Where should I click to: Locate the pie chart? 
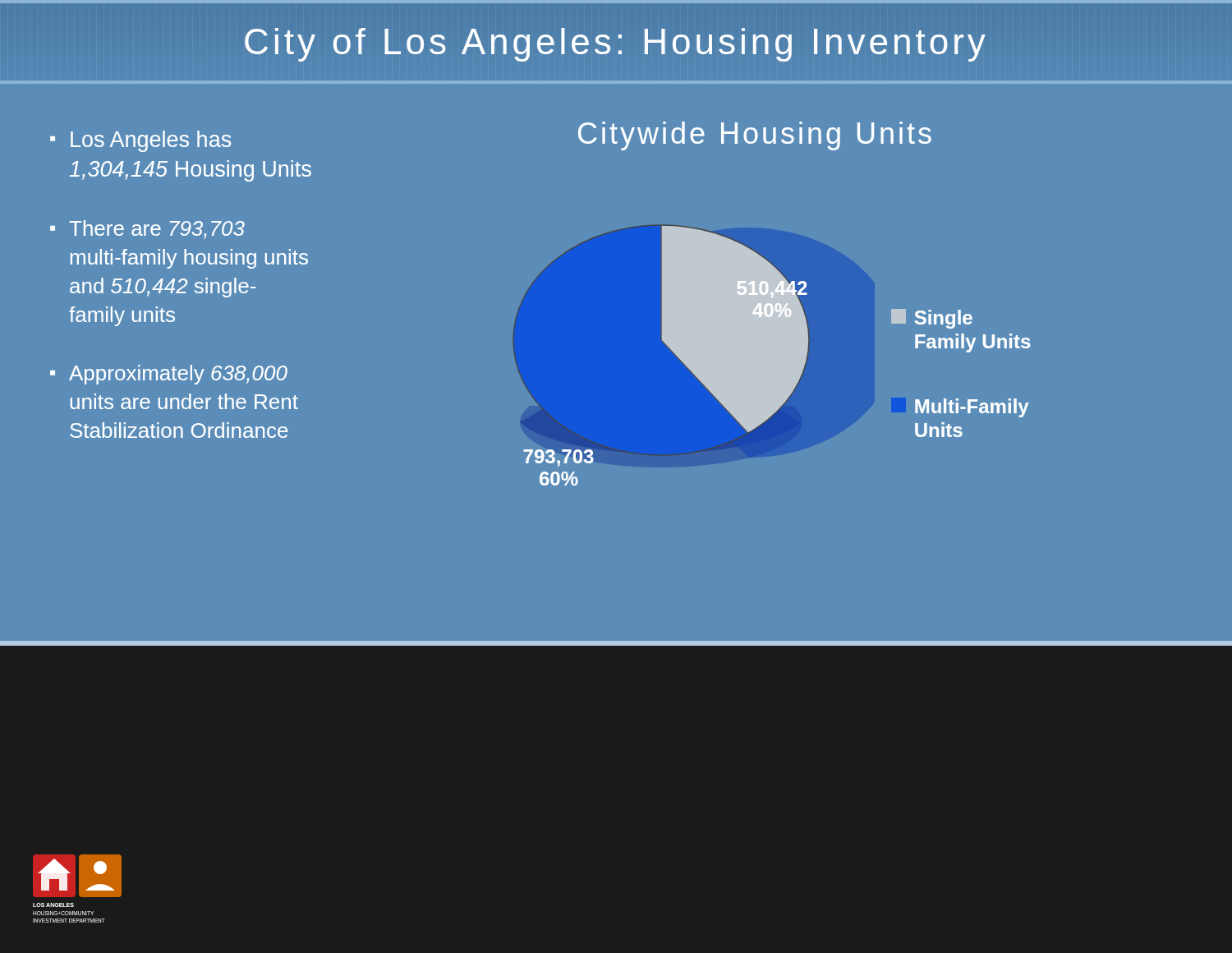tap(677, 350)
